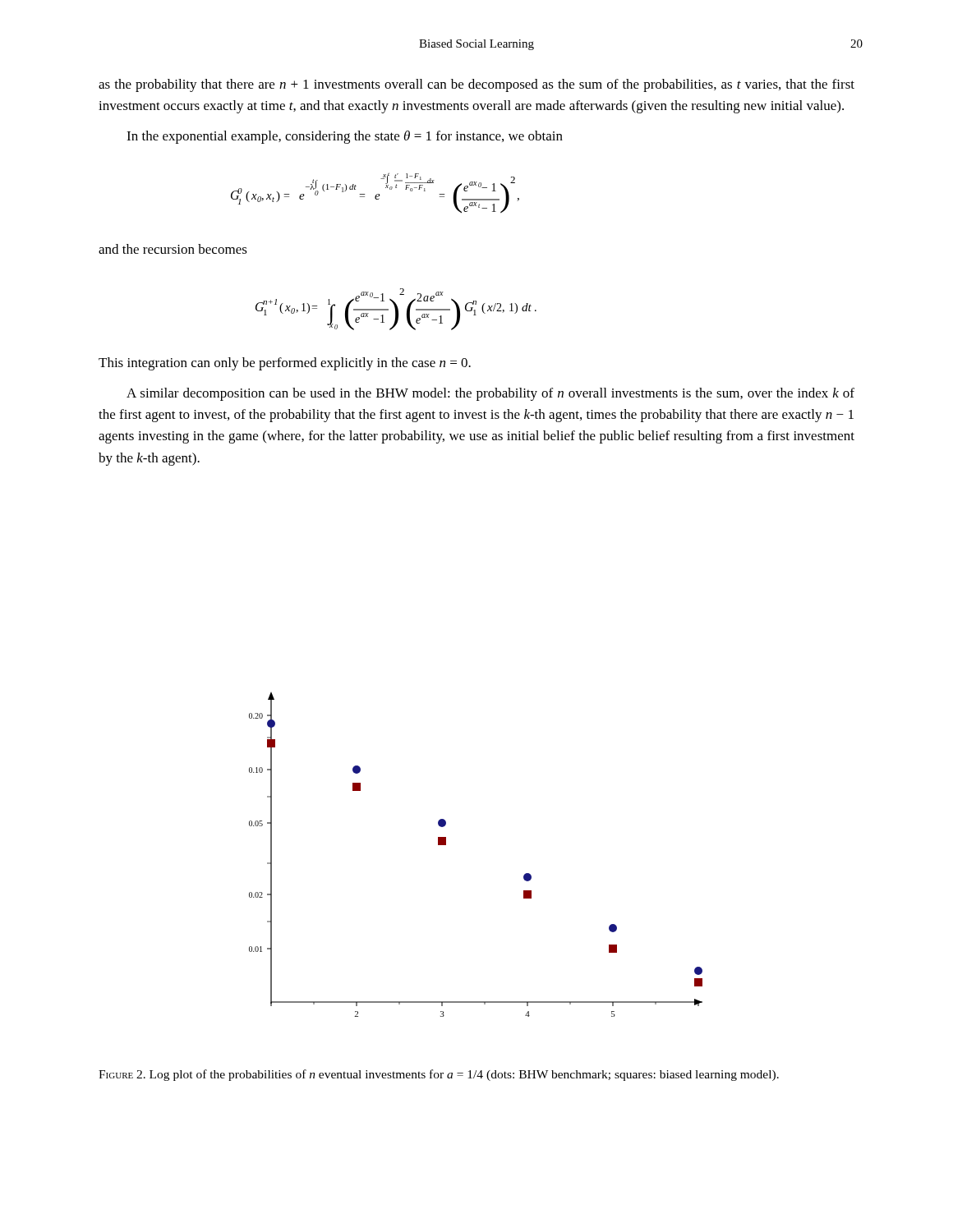Locate the text starting "as the probability that"
Screen dimensions: 1232x953
pyautogui.click(x=476, y=95)
